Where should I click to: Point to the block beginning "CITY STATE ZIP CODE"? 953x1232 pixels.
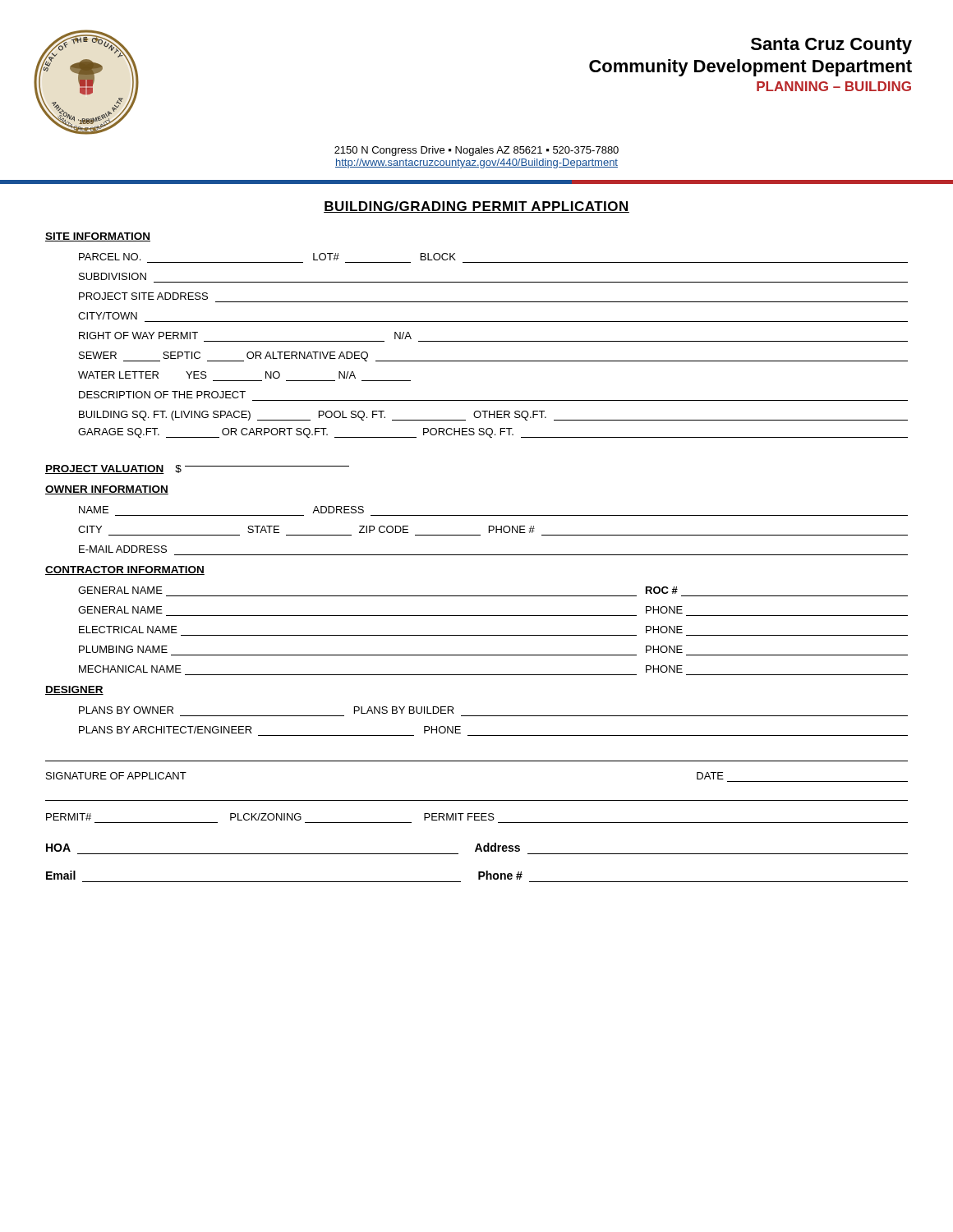click(x=493, y=529)
